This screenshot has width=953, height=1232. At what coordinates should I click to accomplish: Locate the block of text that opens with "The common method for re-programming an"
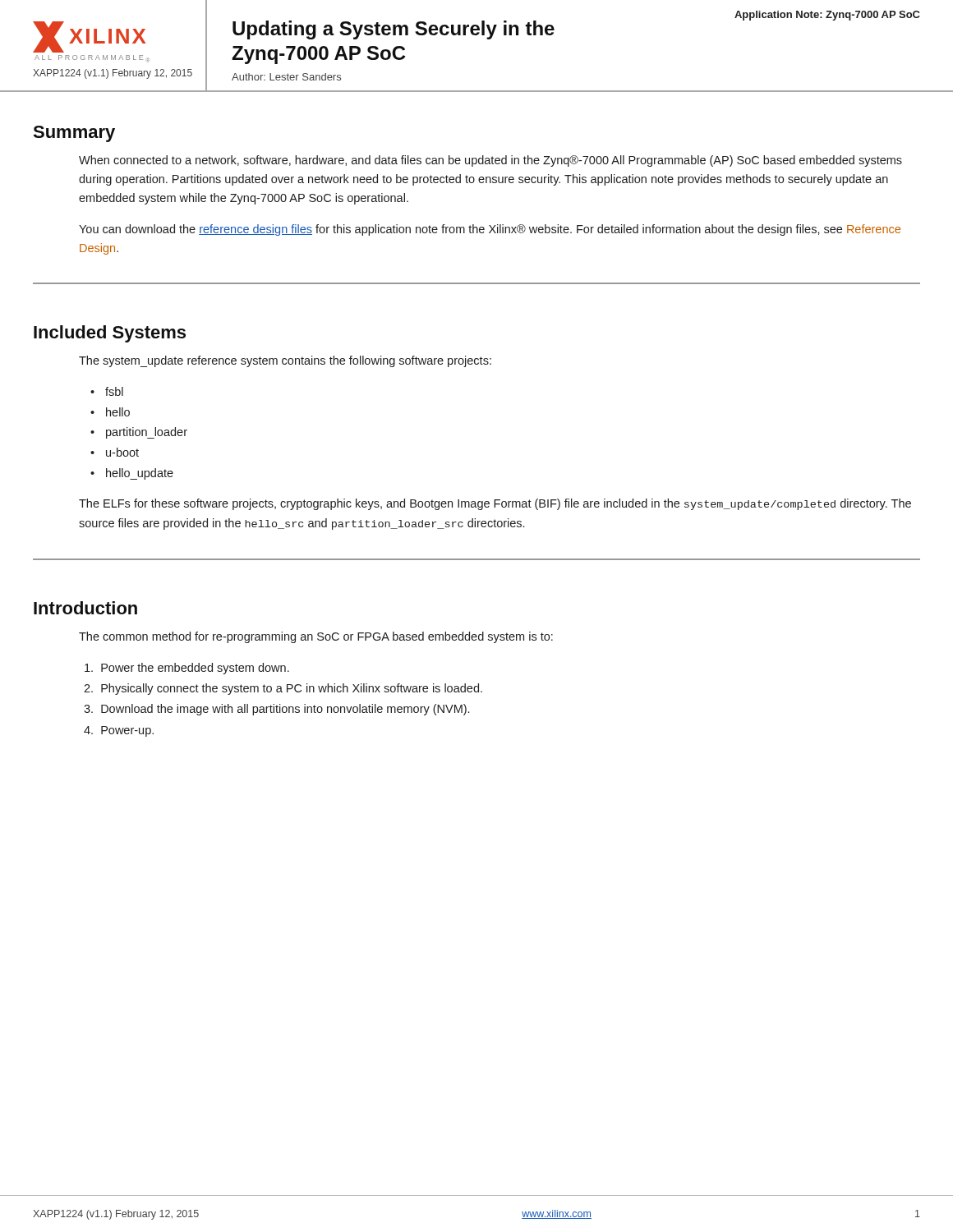point(316,636)
